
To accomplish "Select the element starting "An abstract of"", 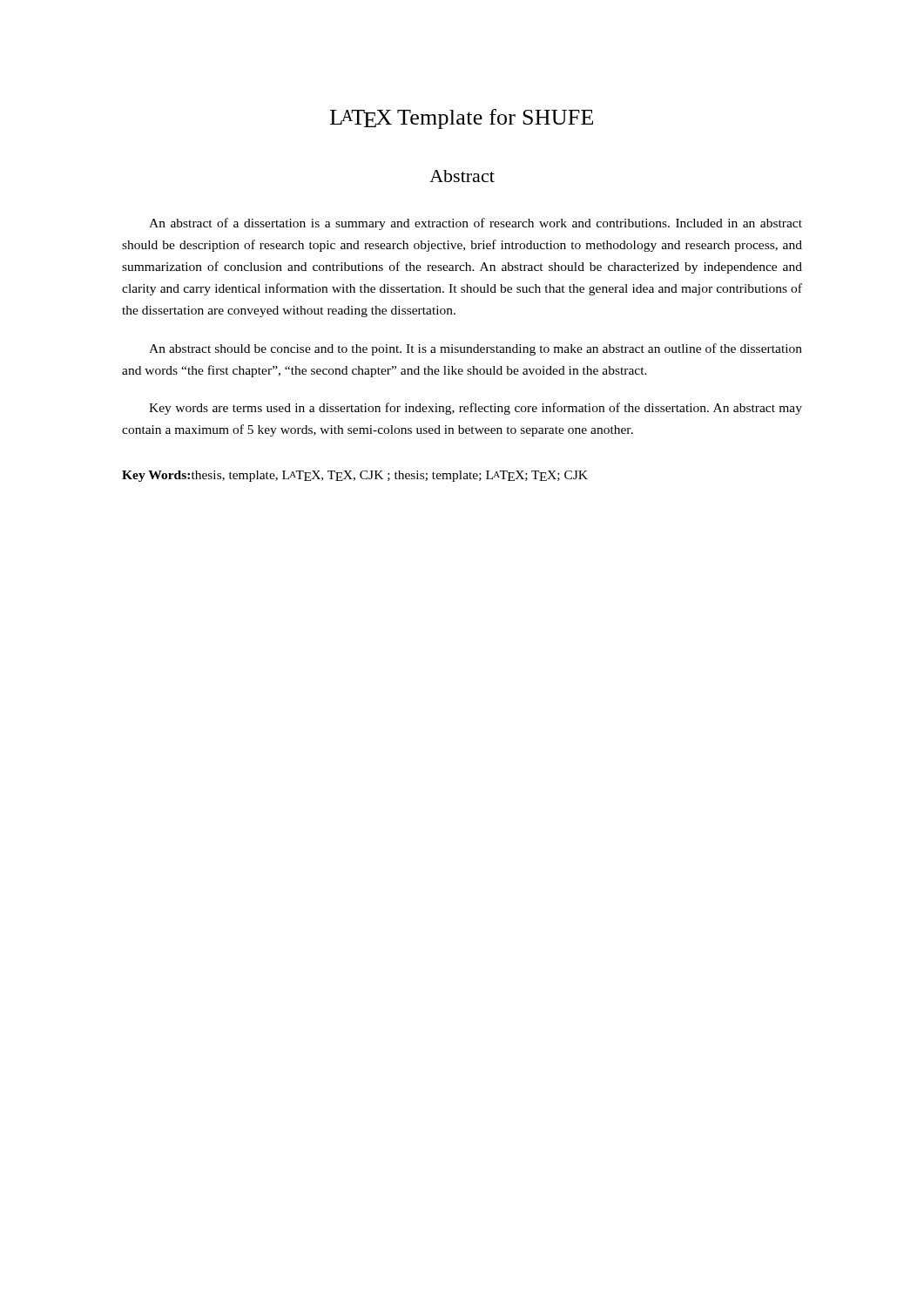I will click(x=475, y=224).
